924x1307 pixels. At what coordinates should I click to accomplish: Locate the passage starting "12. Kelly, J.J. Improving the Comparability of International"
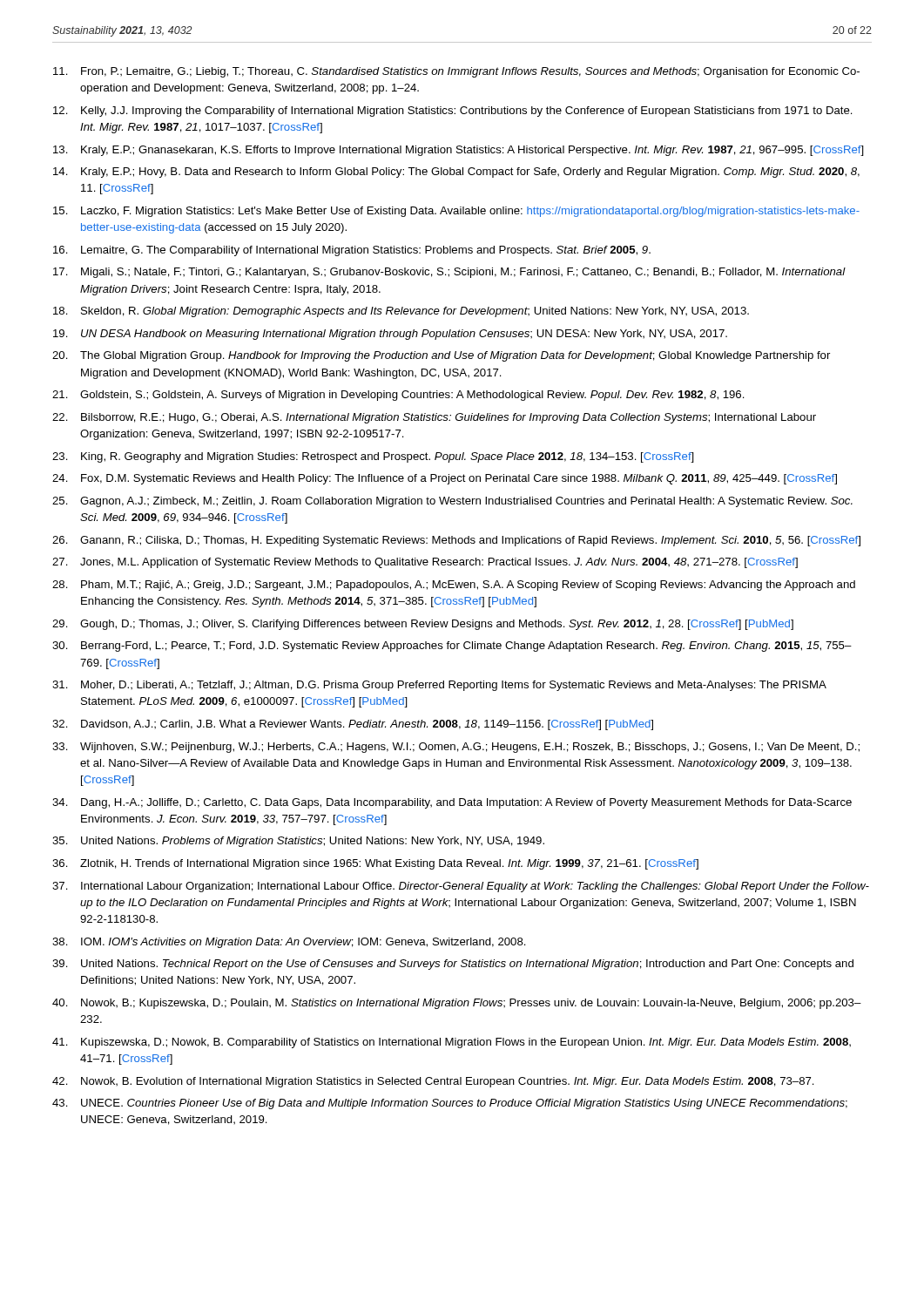pos(462,118)
